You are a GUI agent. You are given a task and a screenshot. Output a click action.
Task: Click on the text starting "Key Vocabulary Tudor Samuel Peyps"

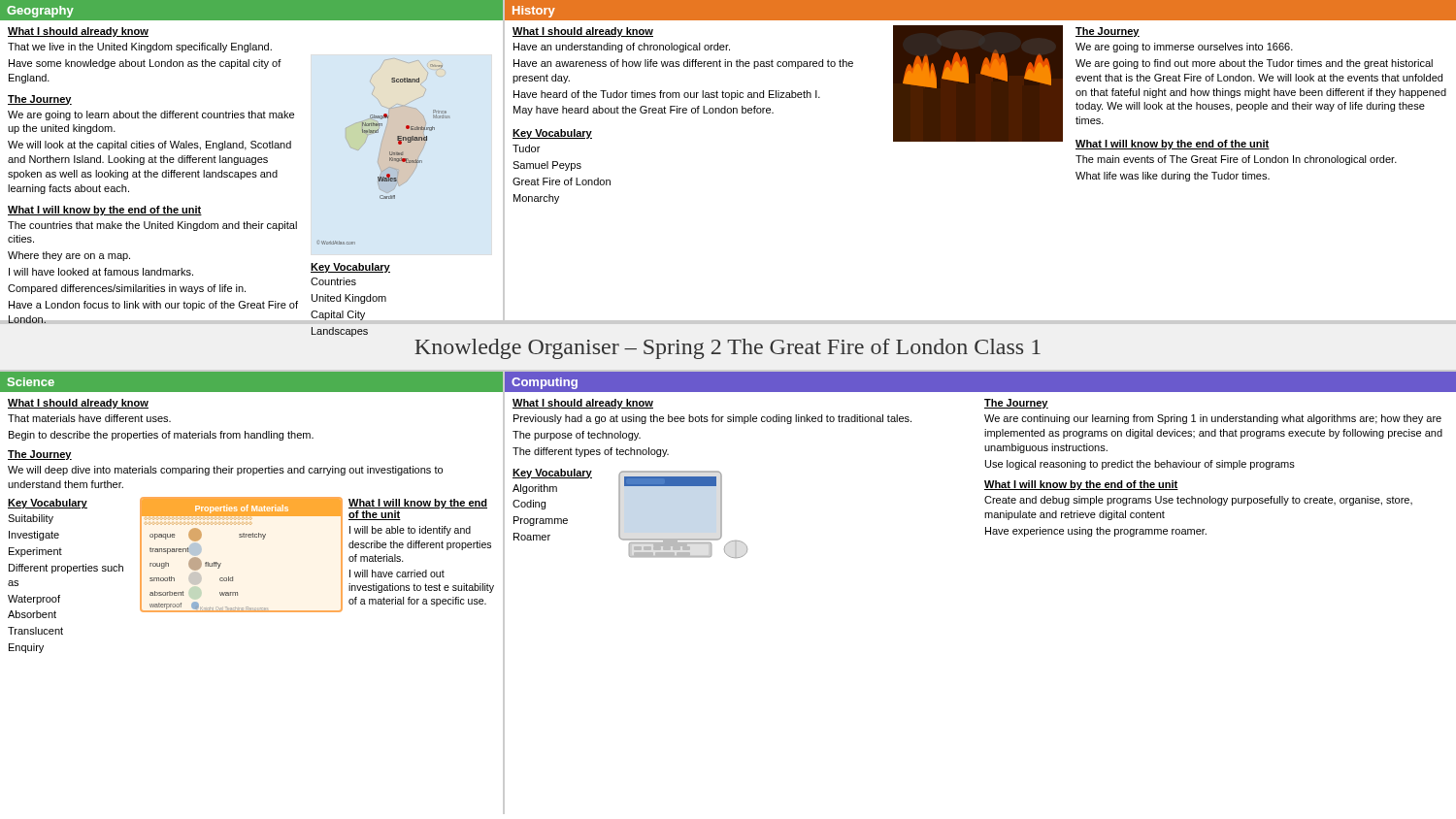coord(552,134)
